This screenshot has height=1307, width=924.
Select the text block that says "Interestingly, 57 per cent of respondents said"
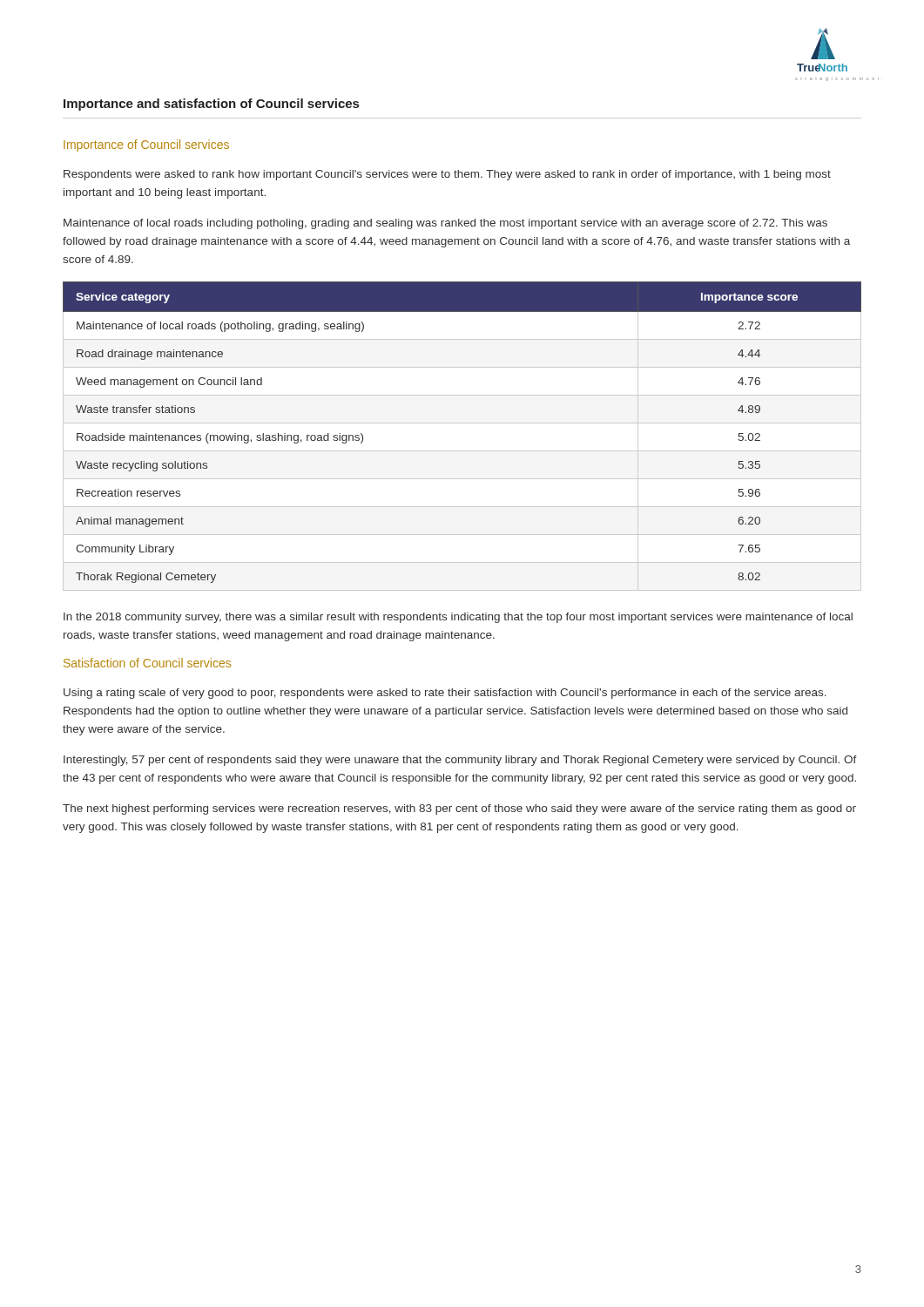pyautogui.click(x=460, y=769)
